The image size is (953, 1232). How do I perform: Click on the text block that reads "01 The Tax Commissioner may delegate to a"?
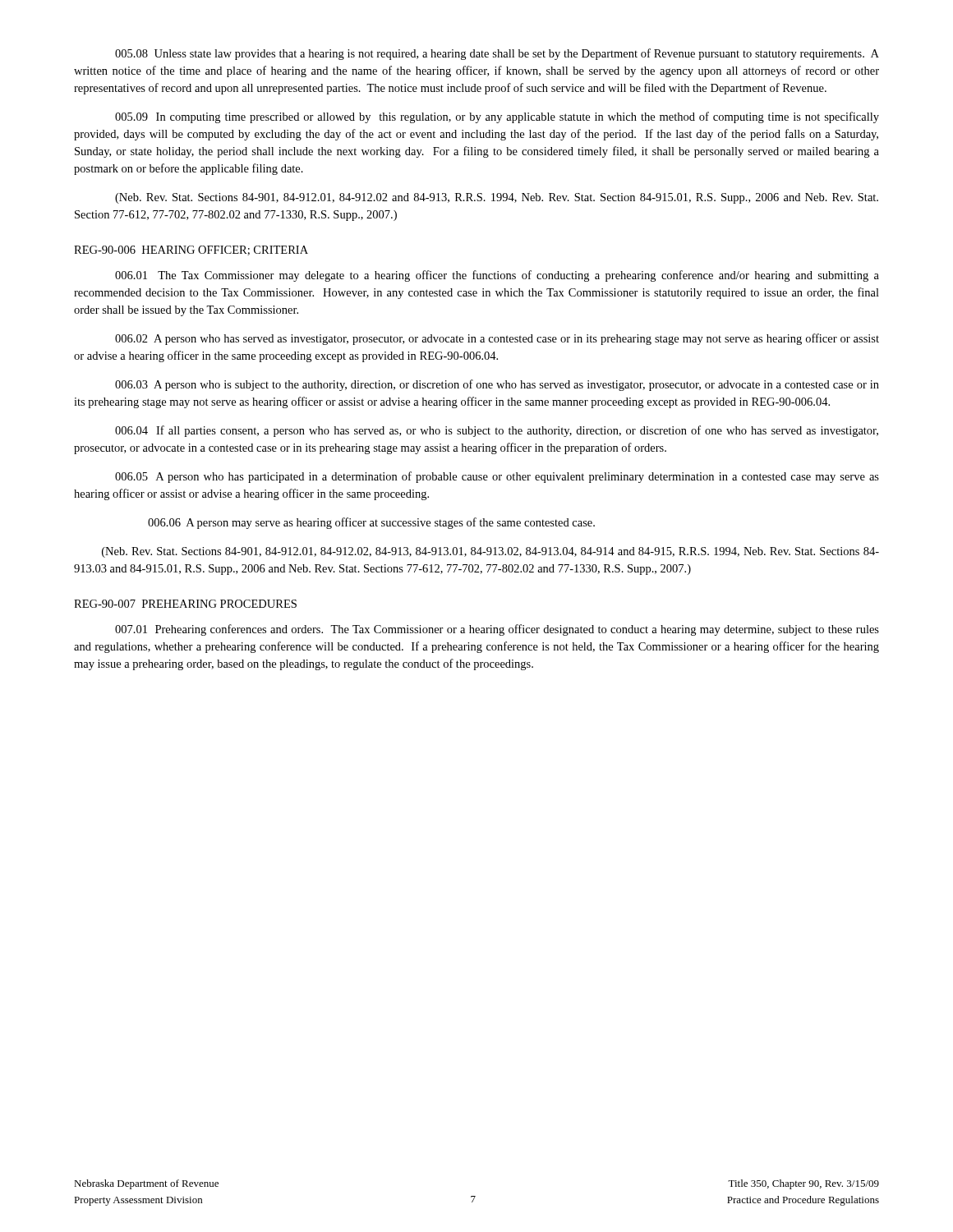tap(476, 293)
